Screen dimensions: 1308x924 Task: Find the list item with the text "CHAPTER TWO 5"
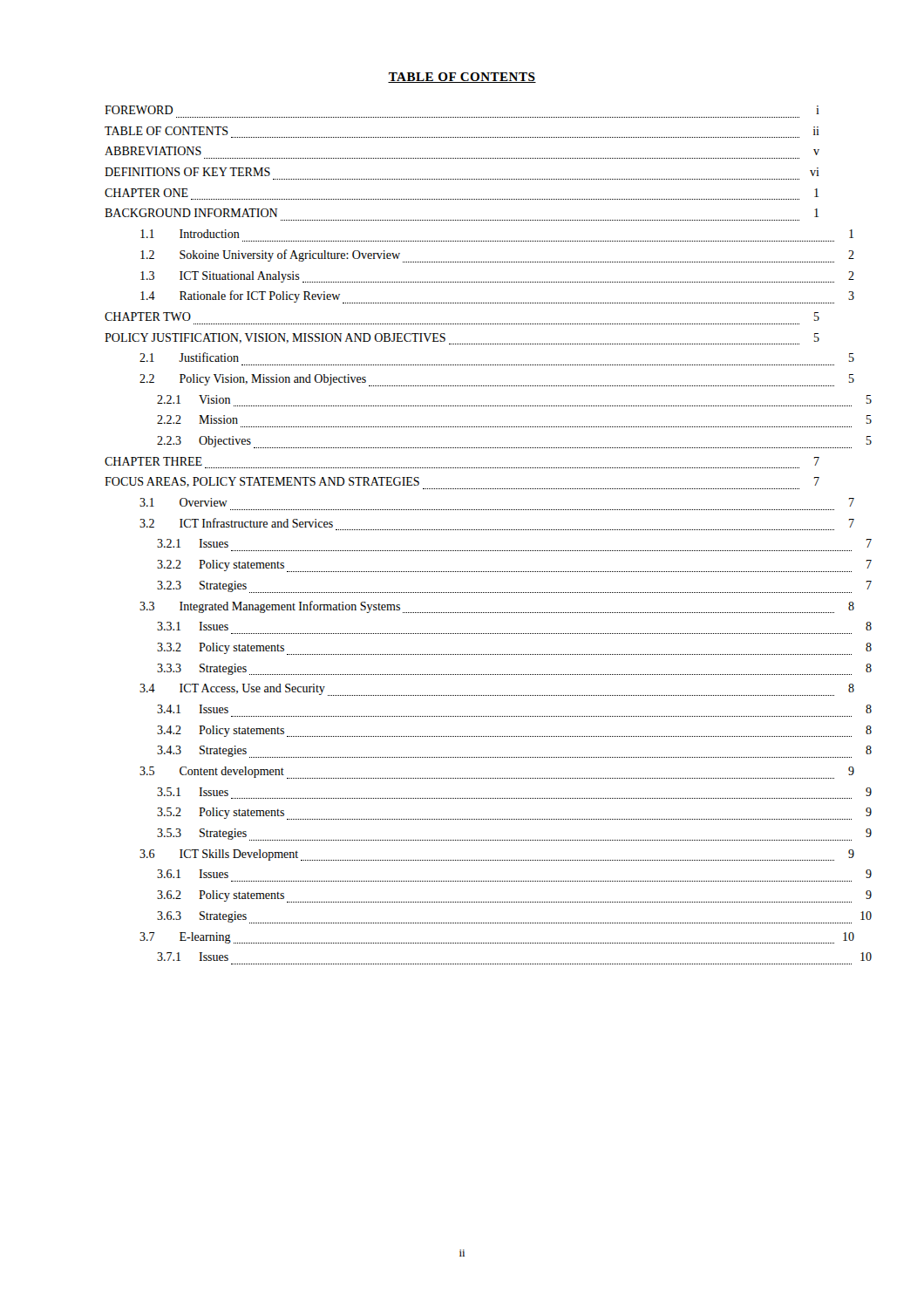coord(462,317)
